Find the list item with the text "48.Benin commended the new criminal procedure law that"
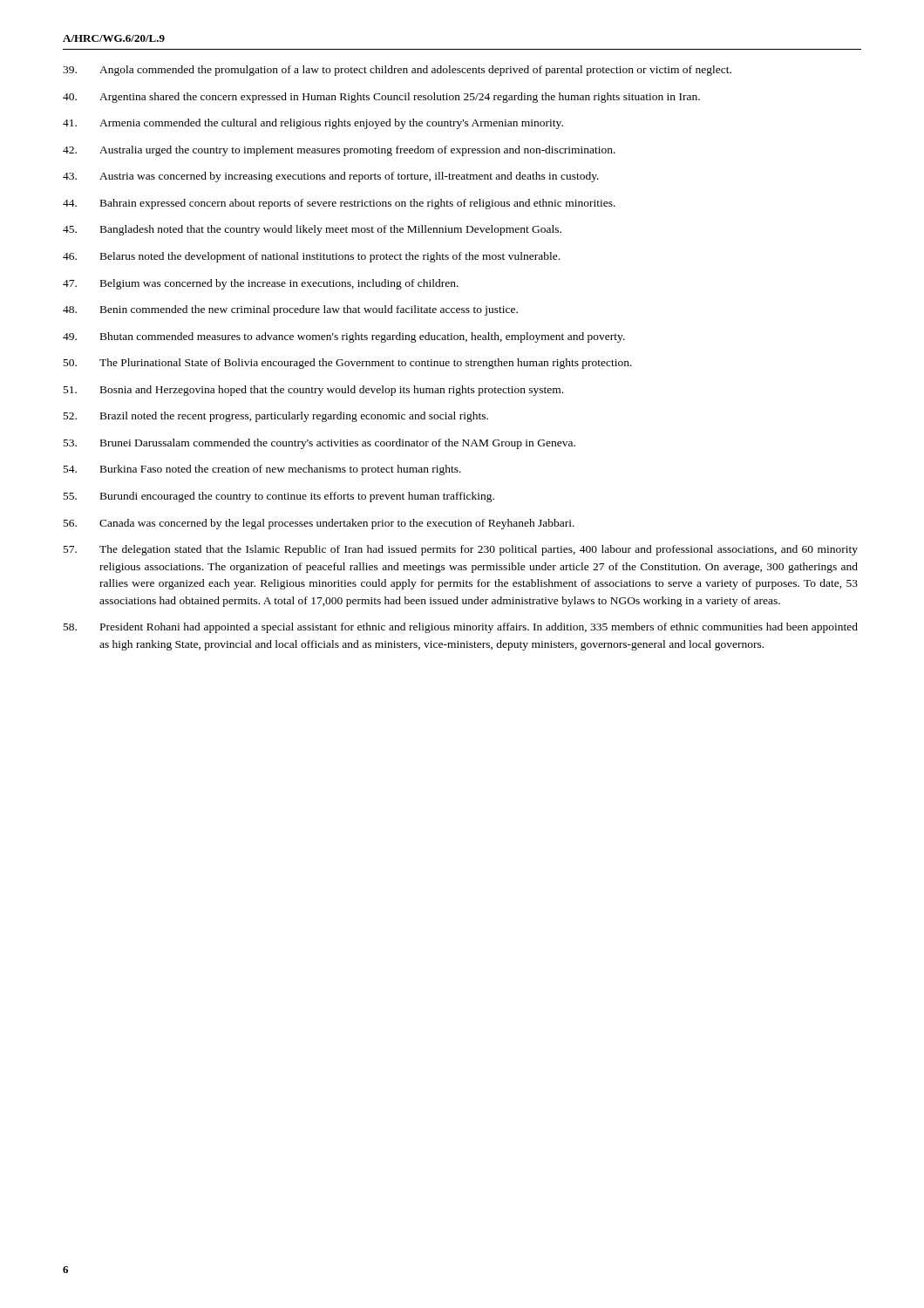The image size is (924, 1308). 460,309
